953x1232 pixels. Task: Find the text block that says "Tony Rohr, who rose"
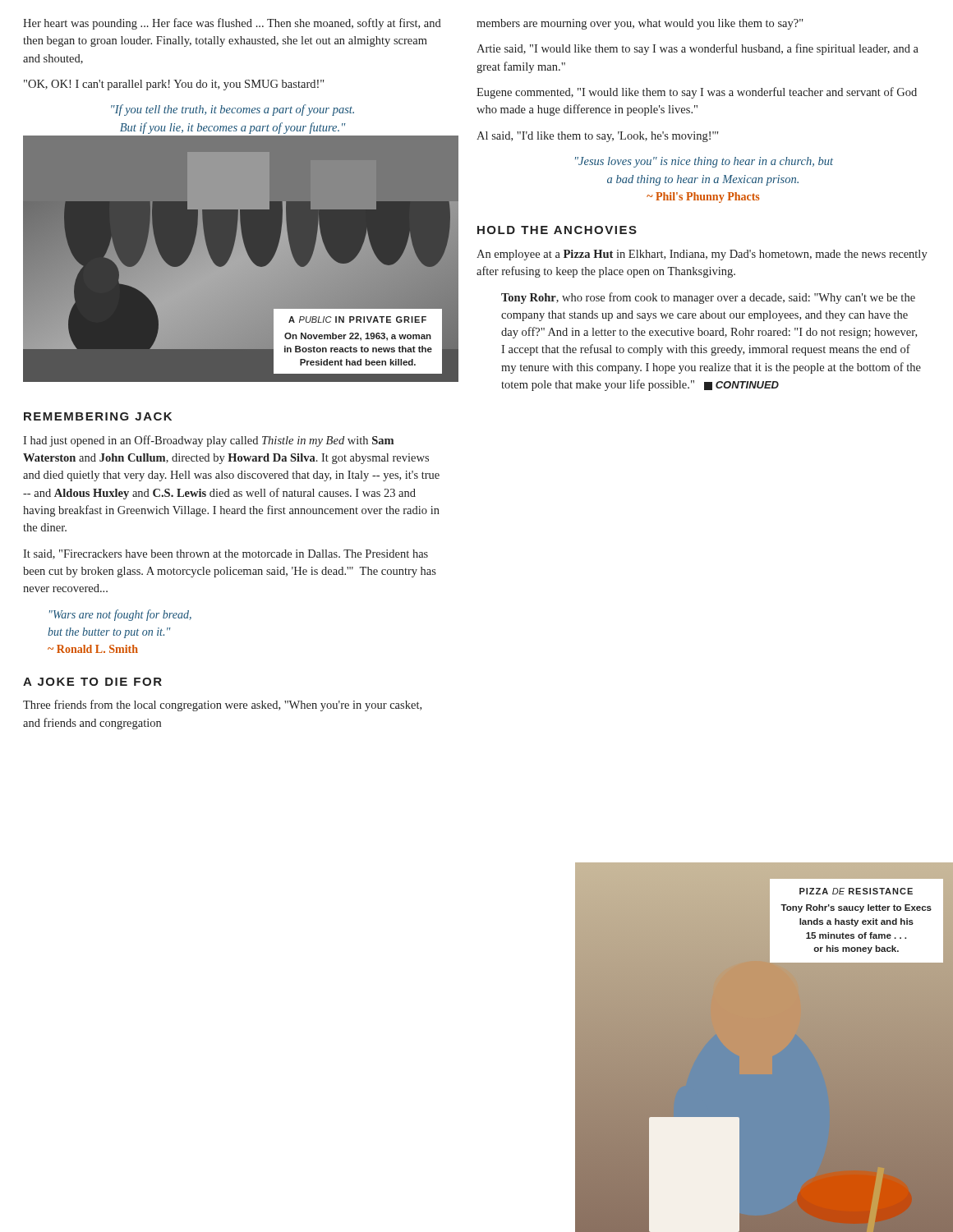(x=711, y=341)
